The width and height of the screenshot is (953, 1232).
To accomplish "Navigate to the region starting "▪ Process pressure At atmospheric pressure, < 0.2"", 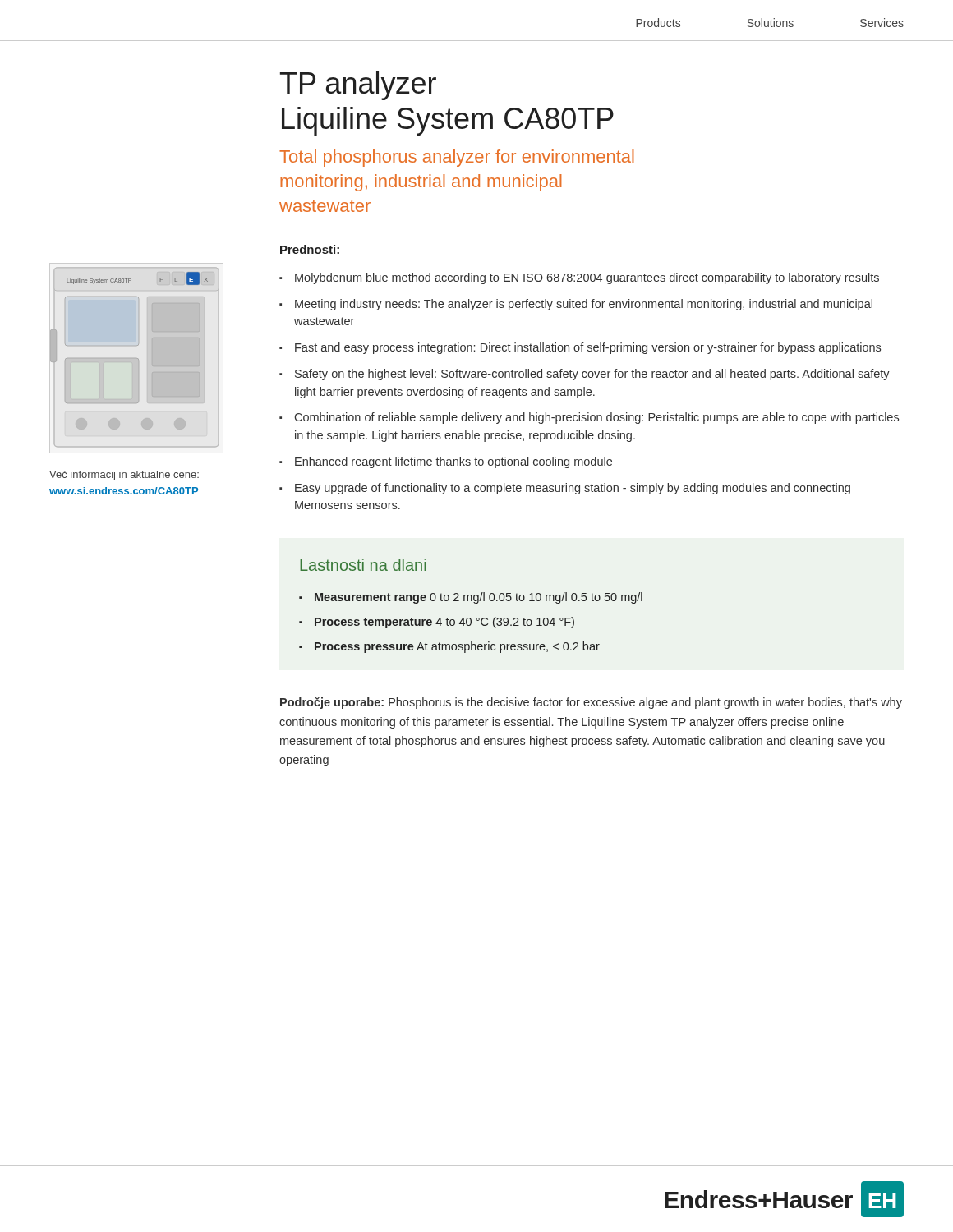I will 449,646.
